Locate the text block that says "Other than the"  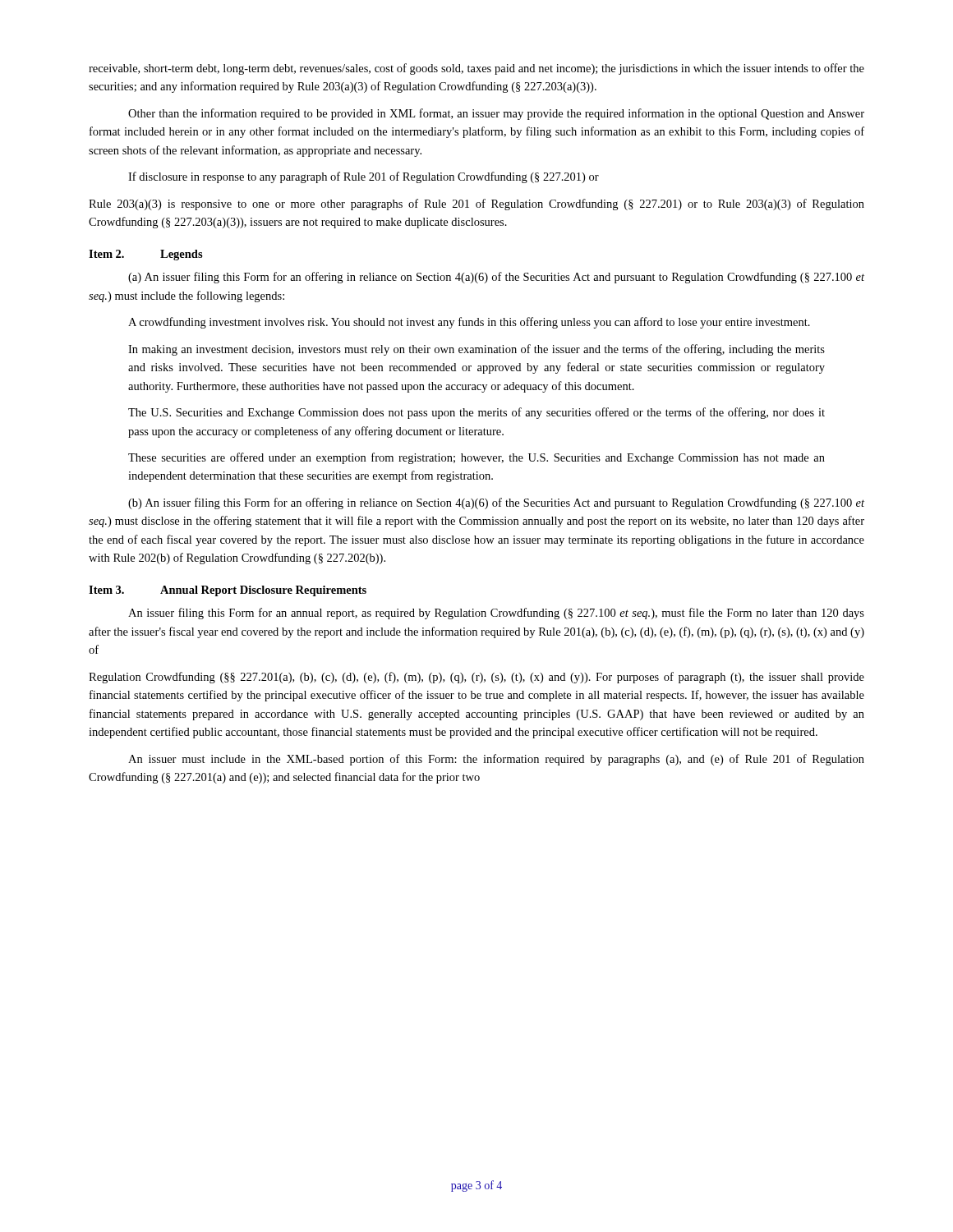tap(476, 132)
